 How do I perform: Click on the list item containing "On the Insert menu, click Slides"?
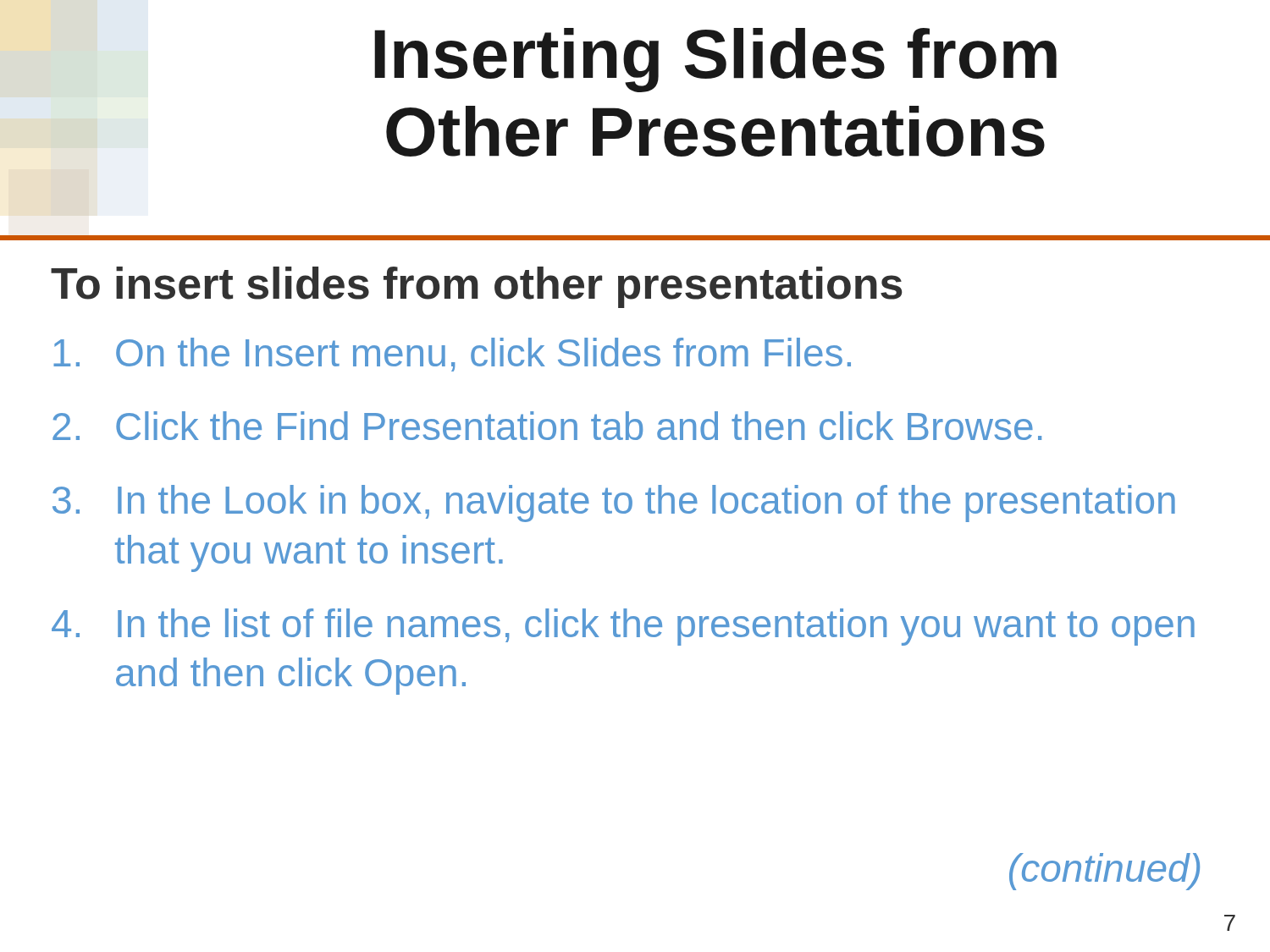click(453, 353)
